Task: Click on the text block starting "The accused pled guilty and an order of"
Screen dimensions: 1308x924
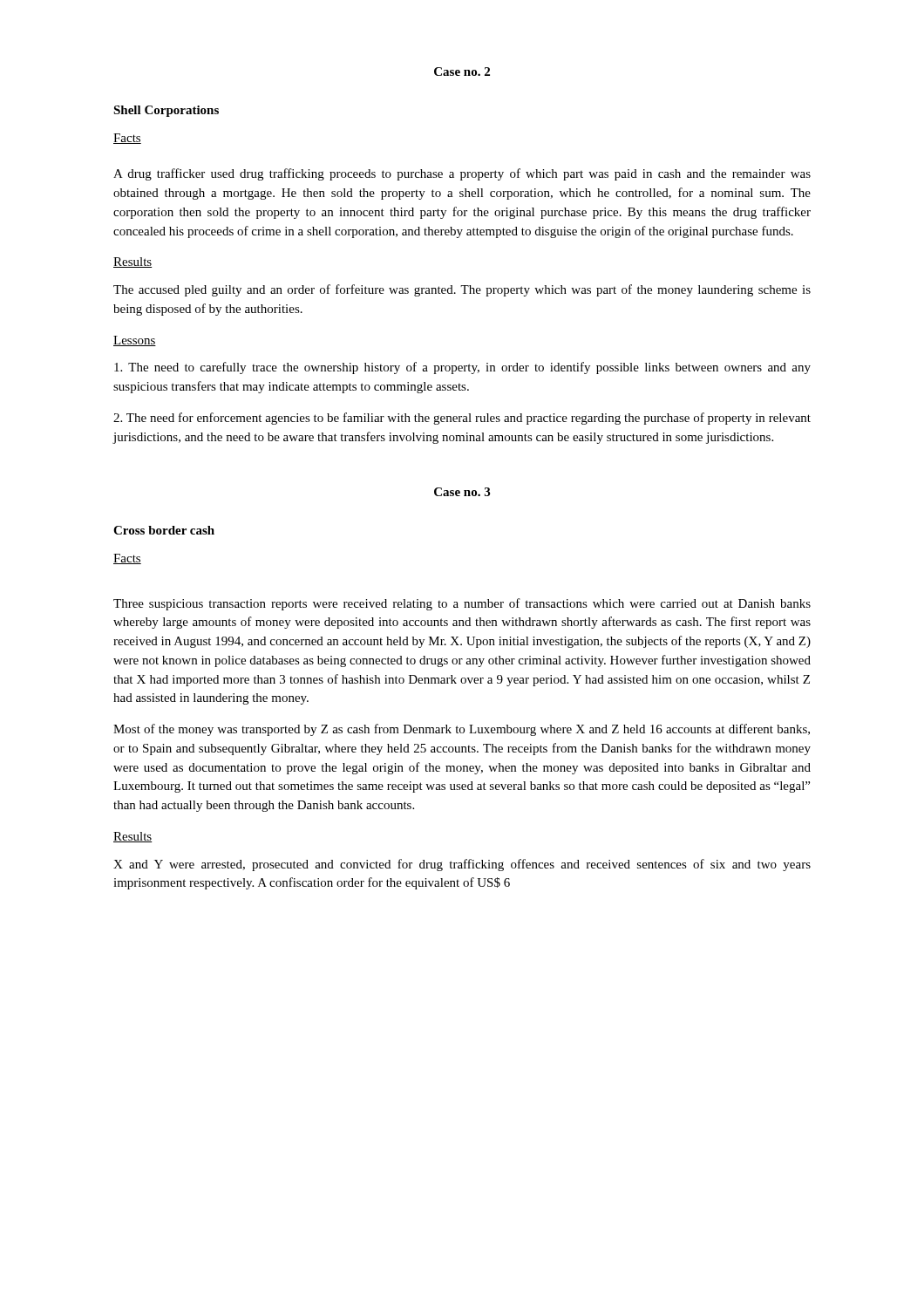Action: pos(462,300)
